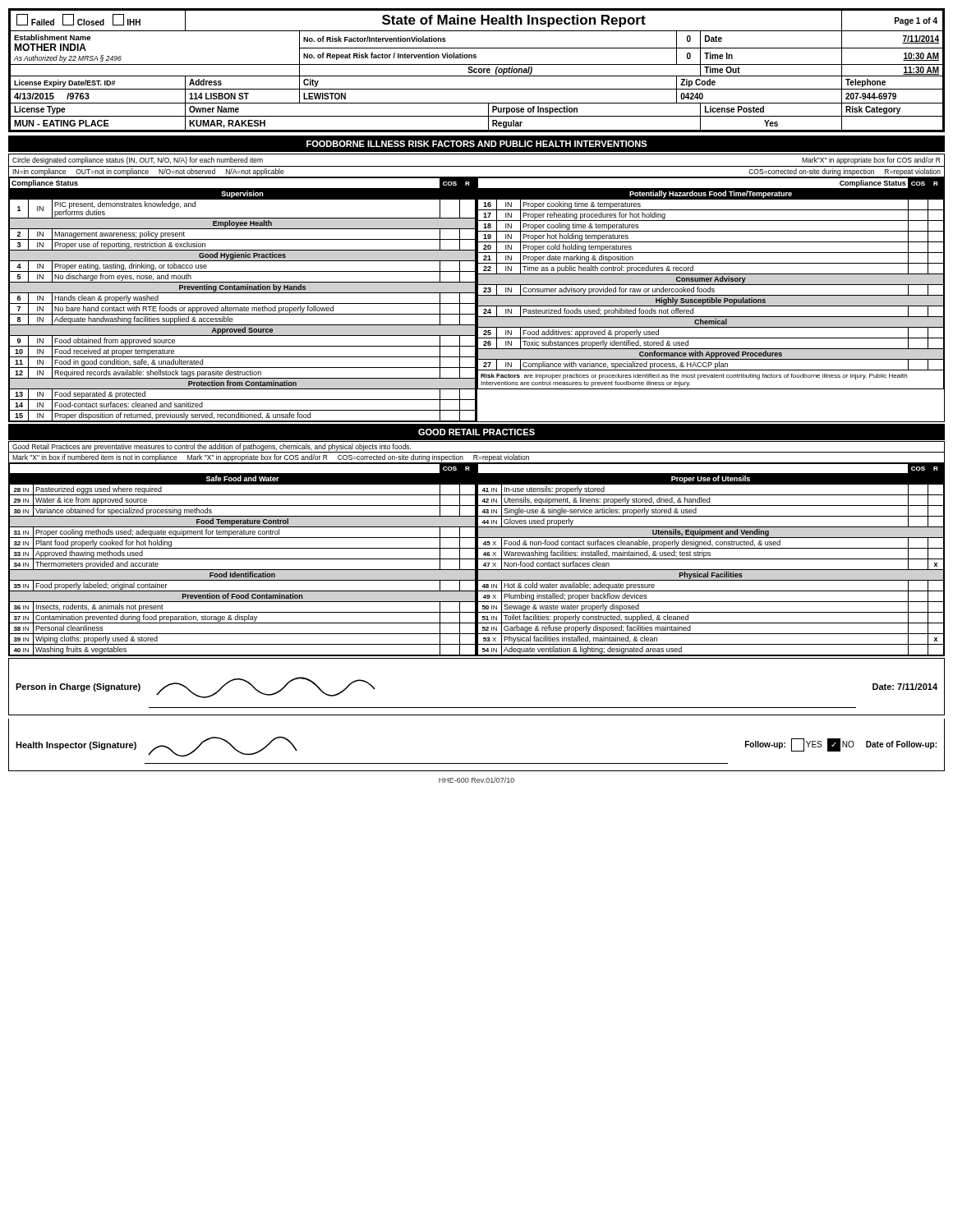
Task: Select a table
Action: pyautogui.click(x=476, y=559)
